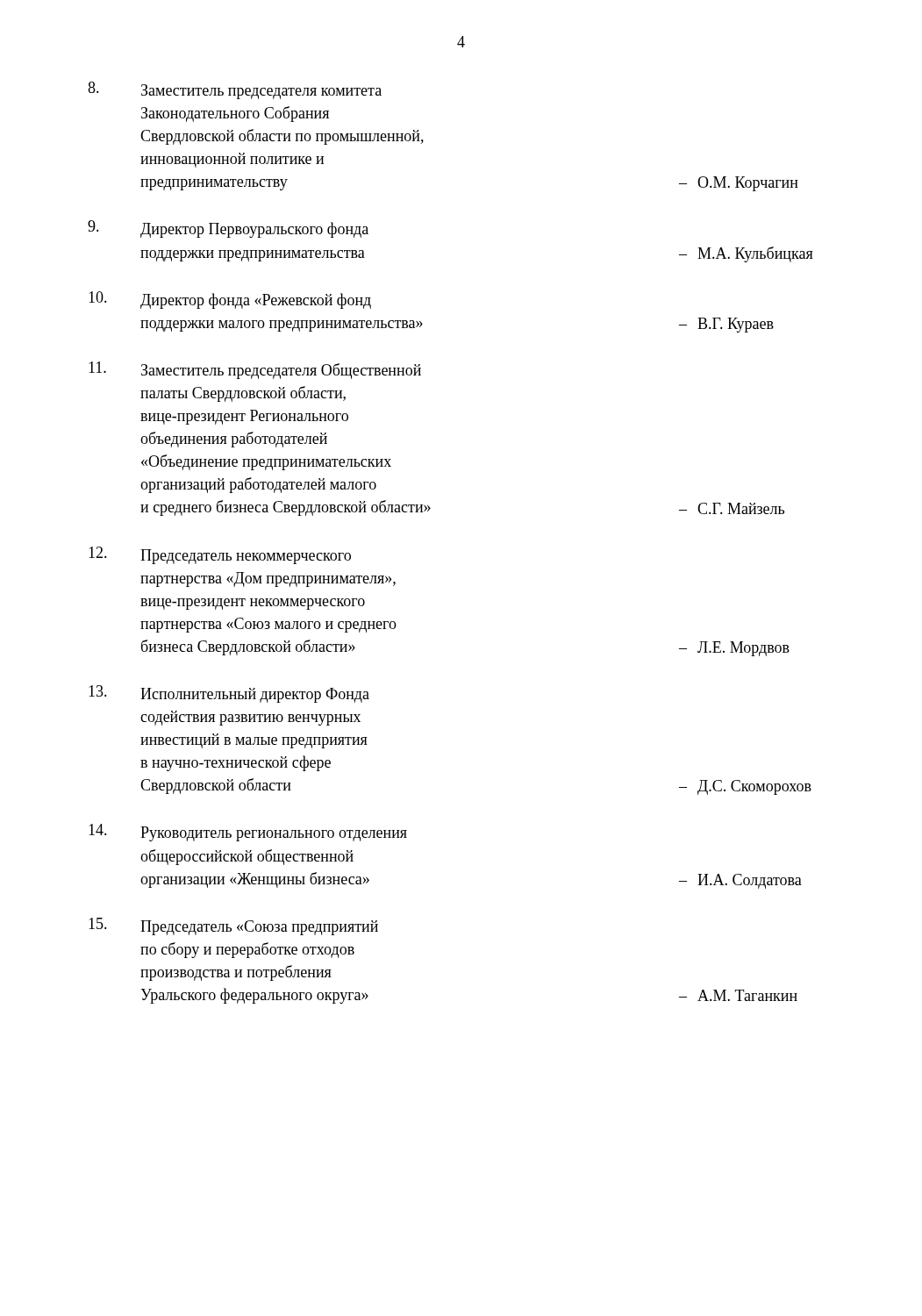Select the block starting "12. Председатель некоммерческого партнерства «Дом предпринимателя»,"

[x=220, y=555]
